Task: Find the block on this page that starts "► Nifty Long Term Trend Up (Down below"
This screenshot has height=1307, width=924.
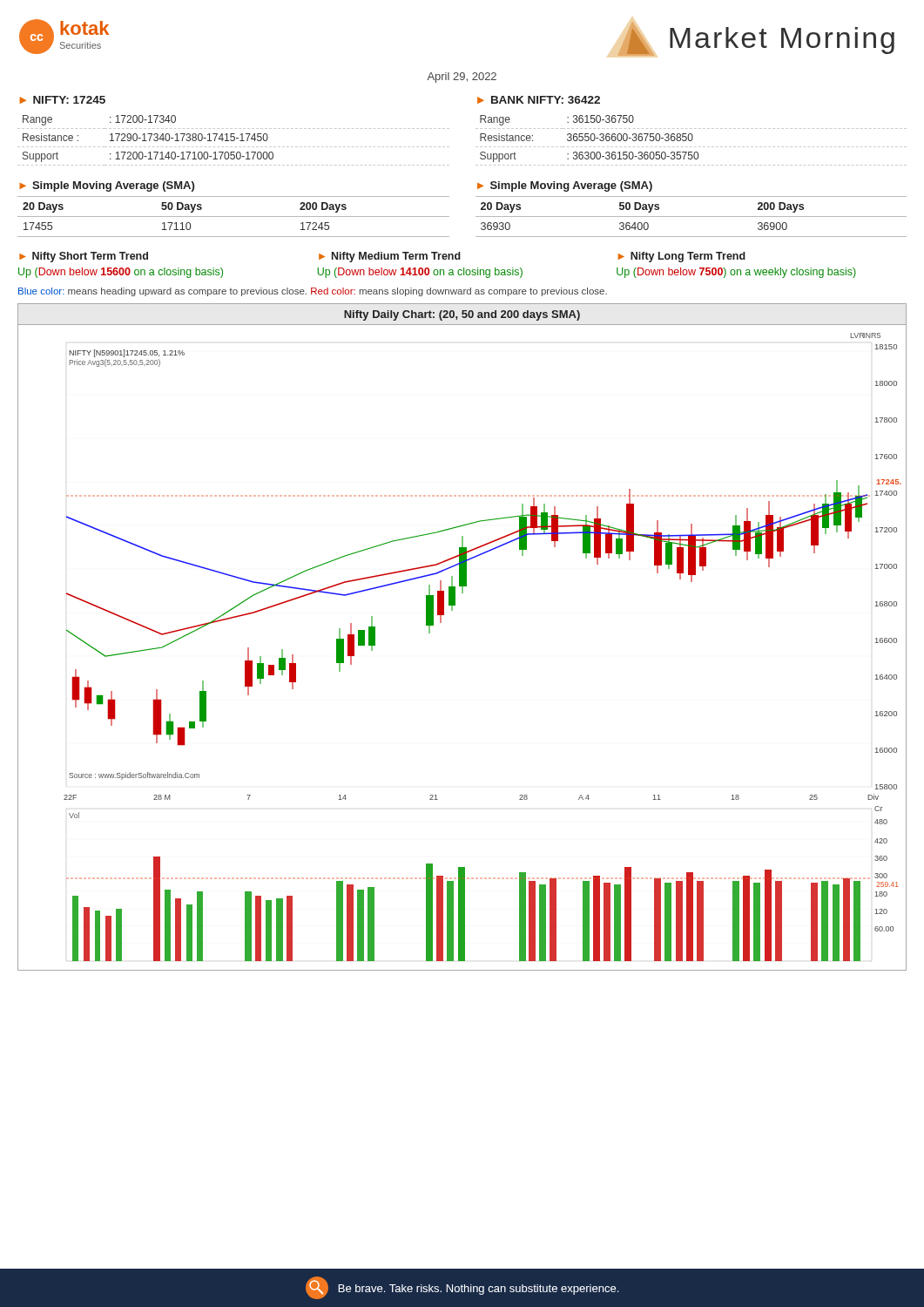Action: point(761,265)
